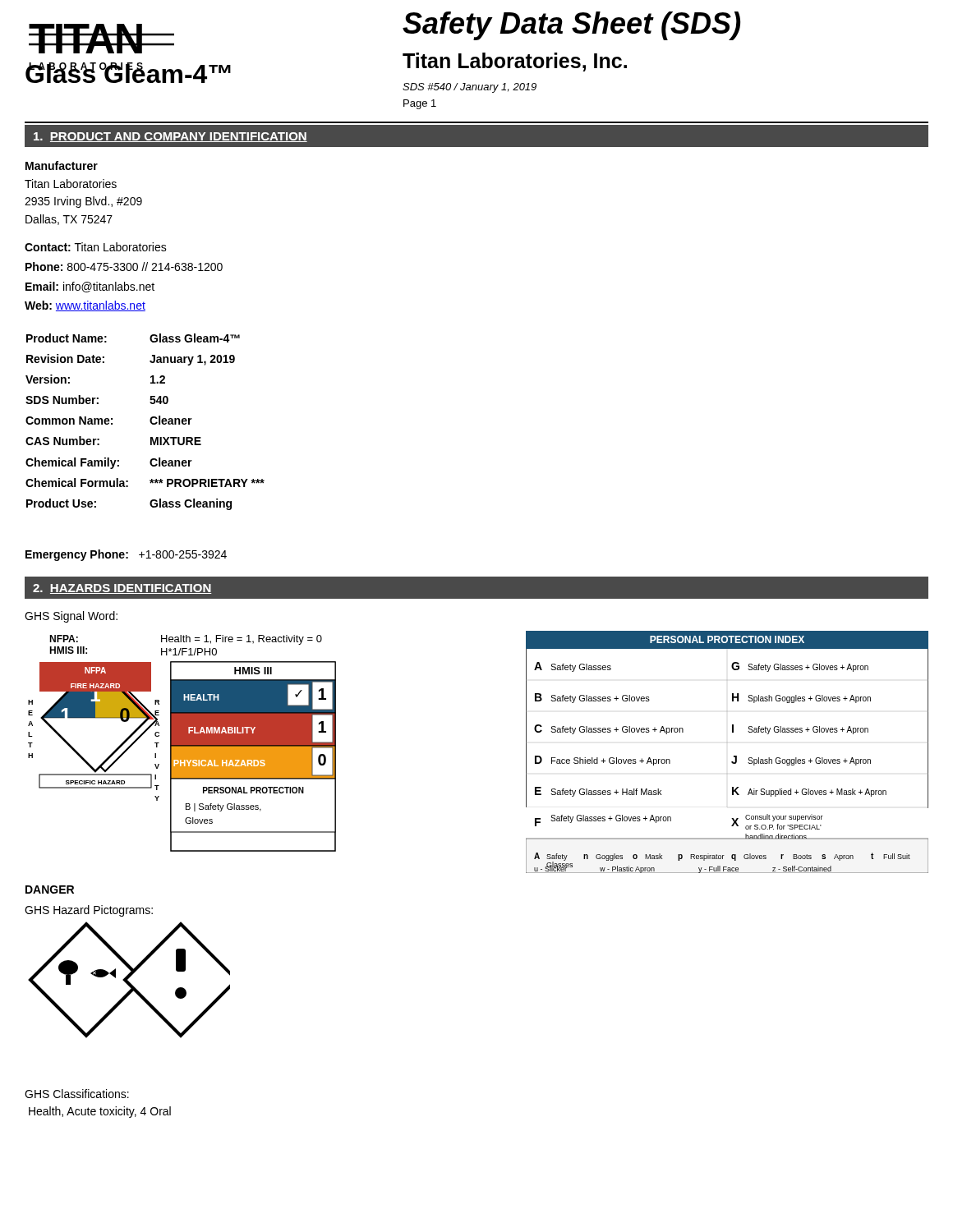The width and height of the screenshot is (953, 1232).
Task: Navigate to the block starting "Glass Gleam-4™"
Action: 129,74
